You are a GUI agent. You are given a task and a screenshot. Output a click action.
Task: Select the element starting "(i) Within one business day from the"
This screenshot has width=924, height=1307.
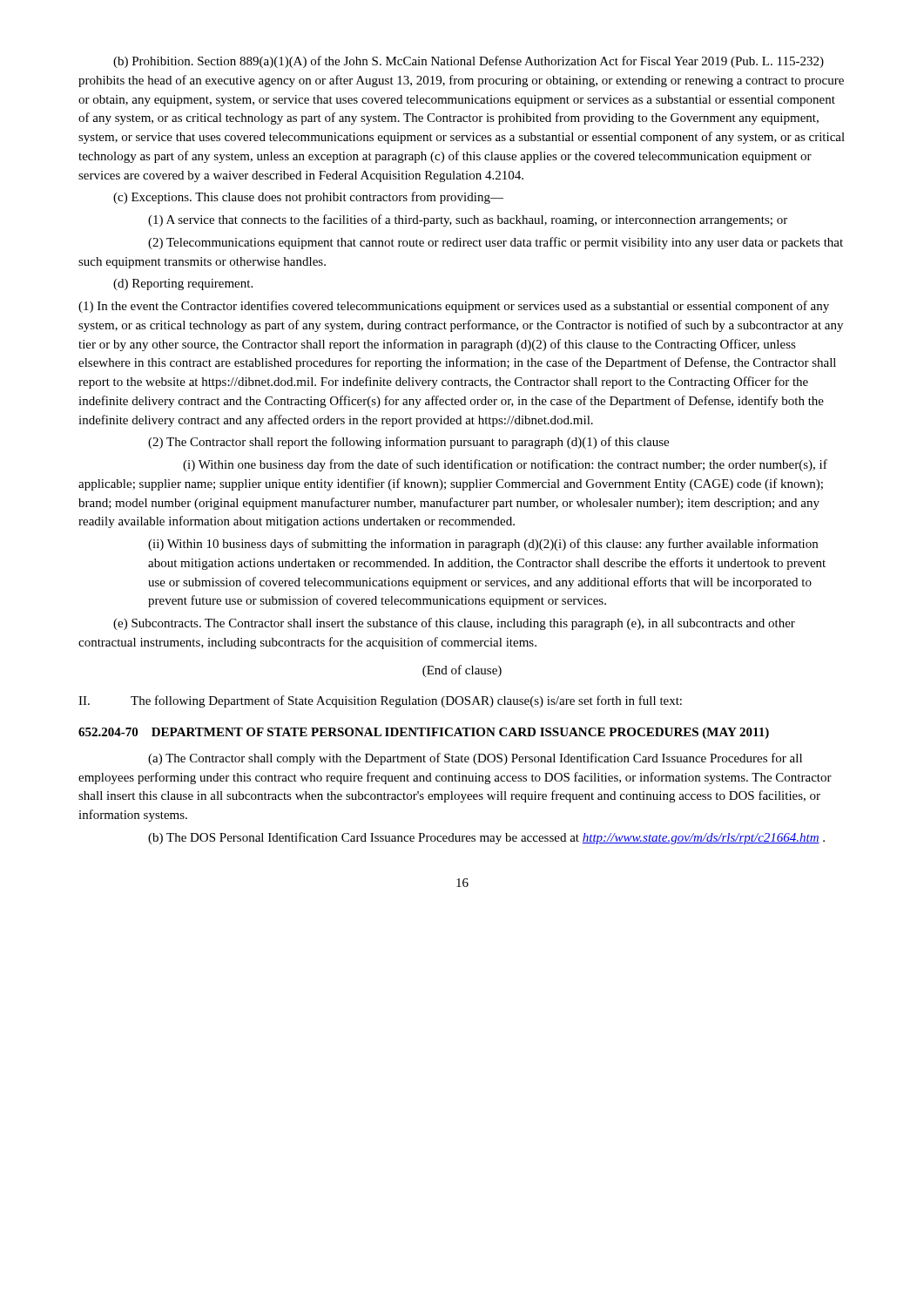pos(462,494)
